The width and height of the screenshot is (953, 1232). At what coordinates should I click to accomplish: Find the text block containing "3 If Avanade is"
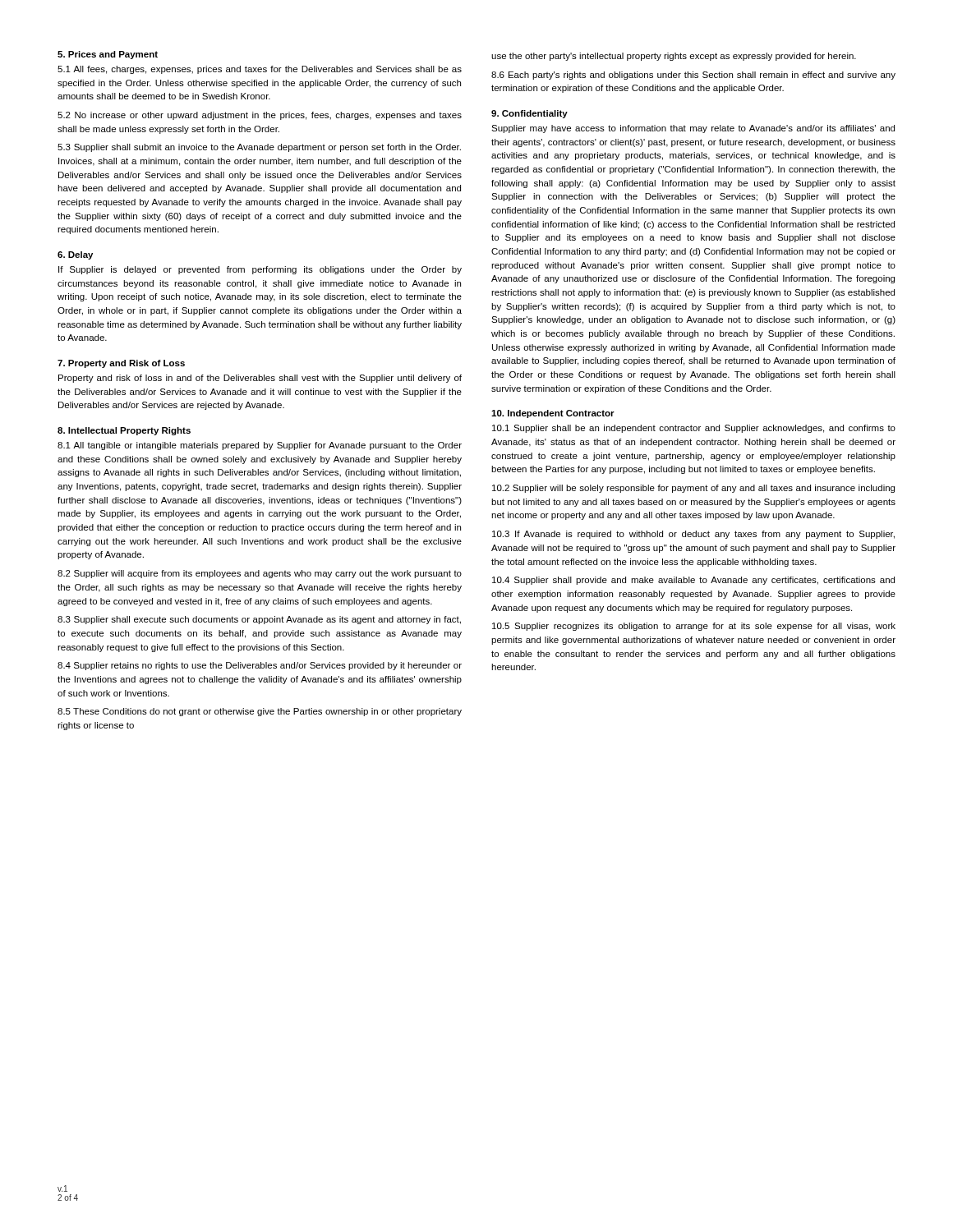[693, 548]
